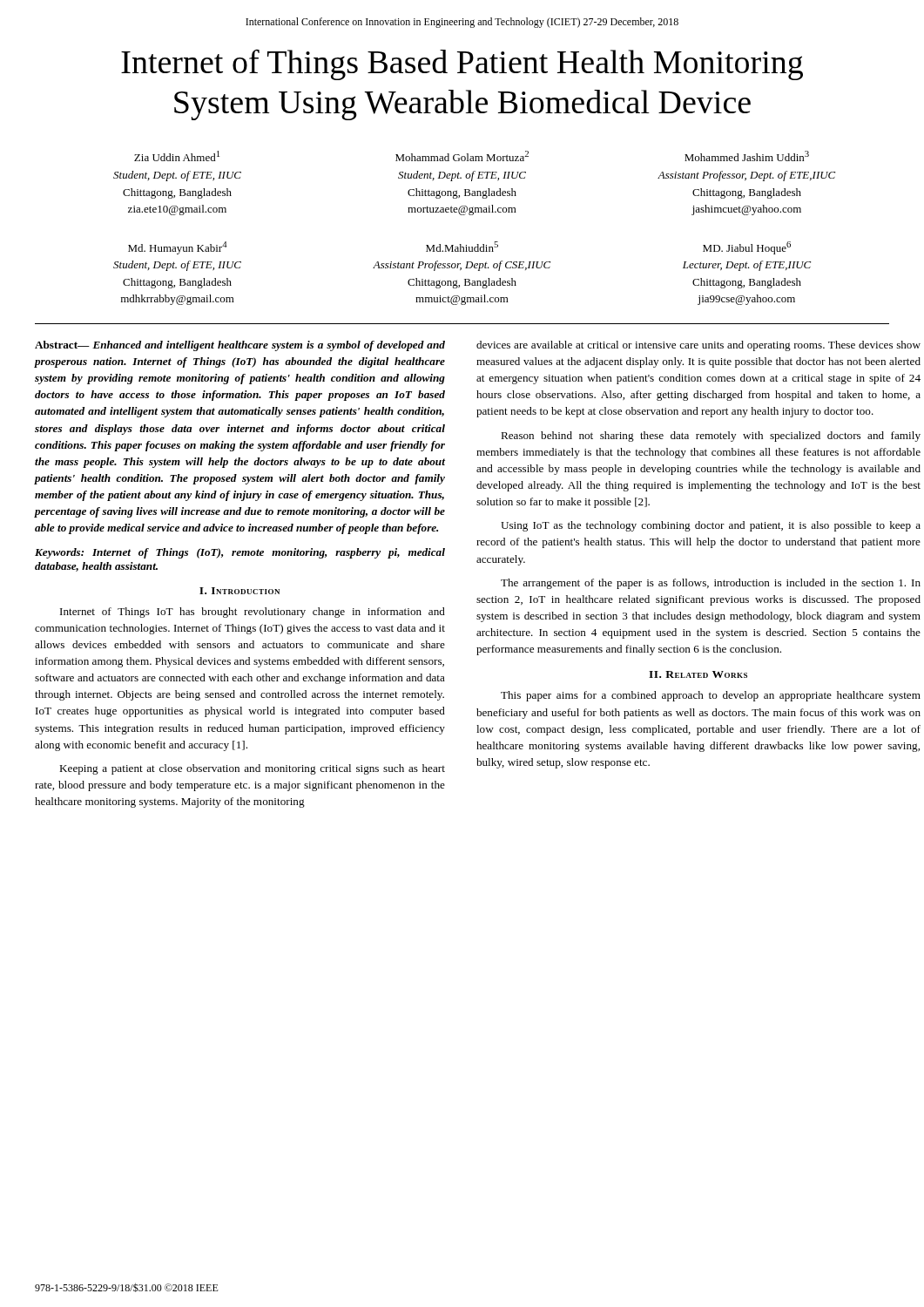Locate the block of text that opens with "Zia Uddin Ahmed1 Student, Dept."
The height and width of the screenshot is (1307, 924).
point(177,182)
